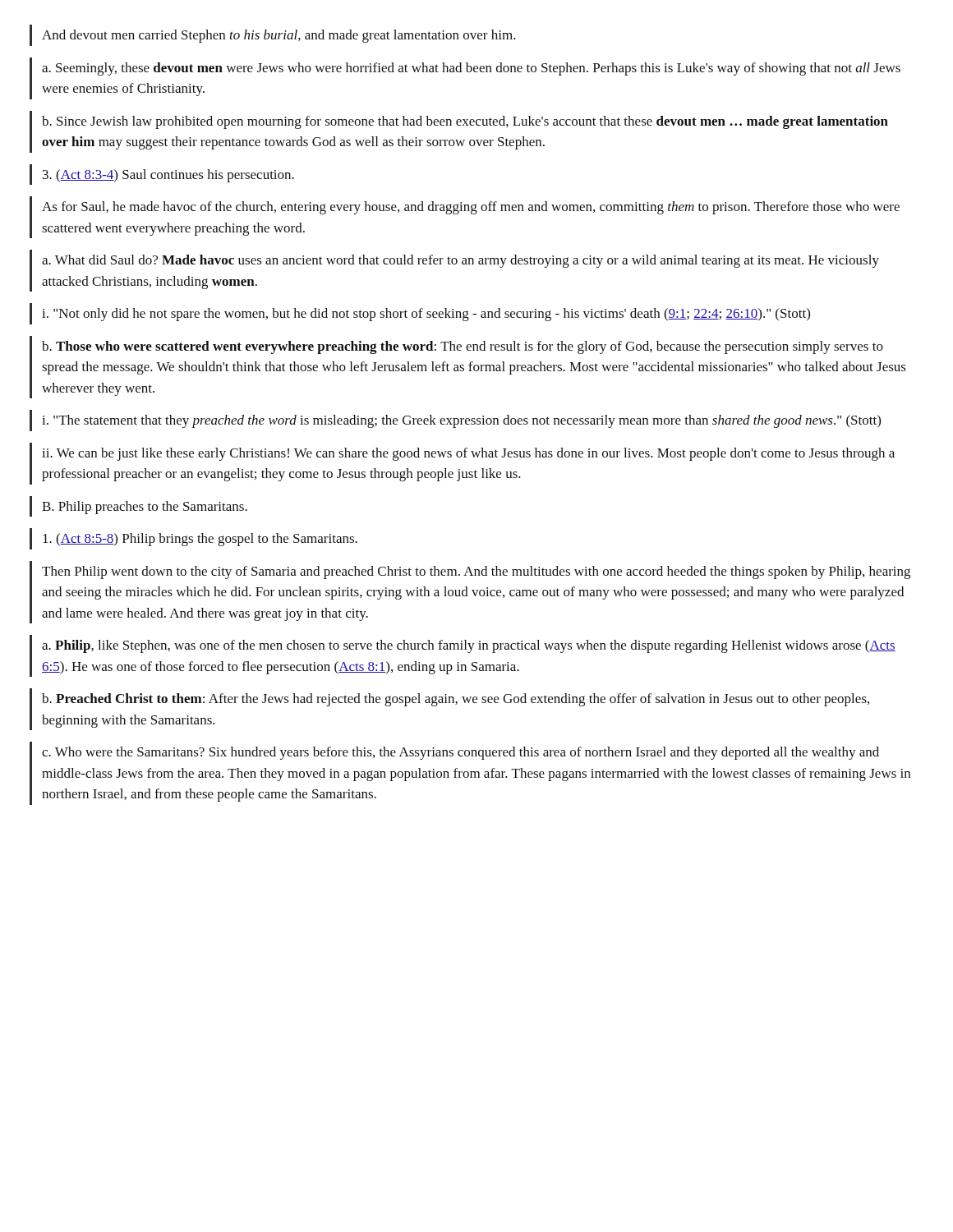
Task: Navigate to the passage starting "a. Philip, like"
Action: coord(469,656)
